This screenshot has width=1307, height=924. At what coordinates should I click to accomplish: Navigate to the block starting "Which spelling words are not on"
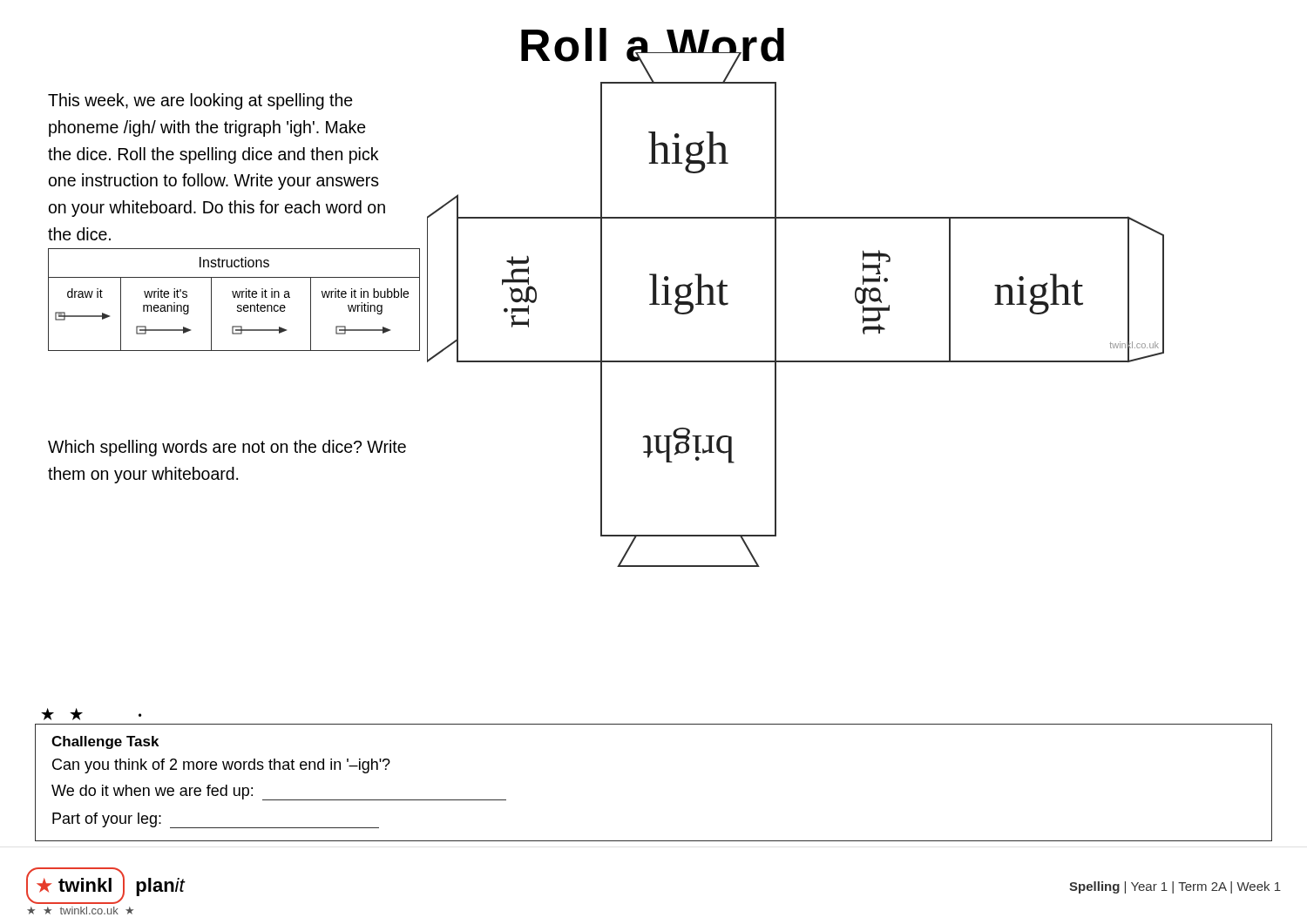[x=227, y=460]
